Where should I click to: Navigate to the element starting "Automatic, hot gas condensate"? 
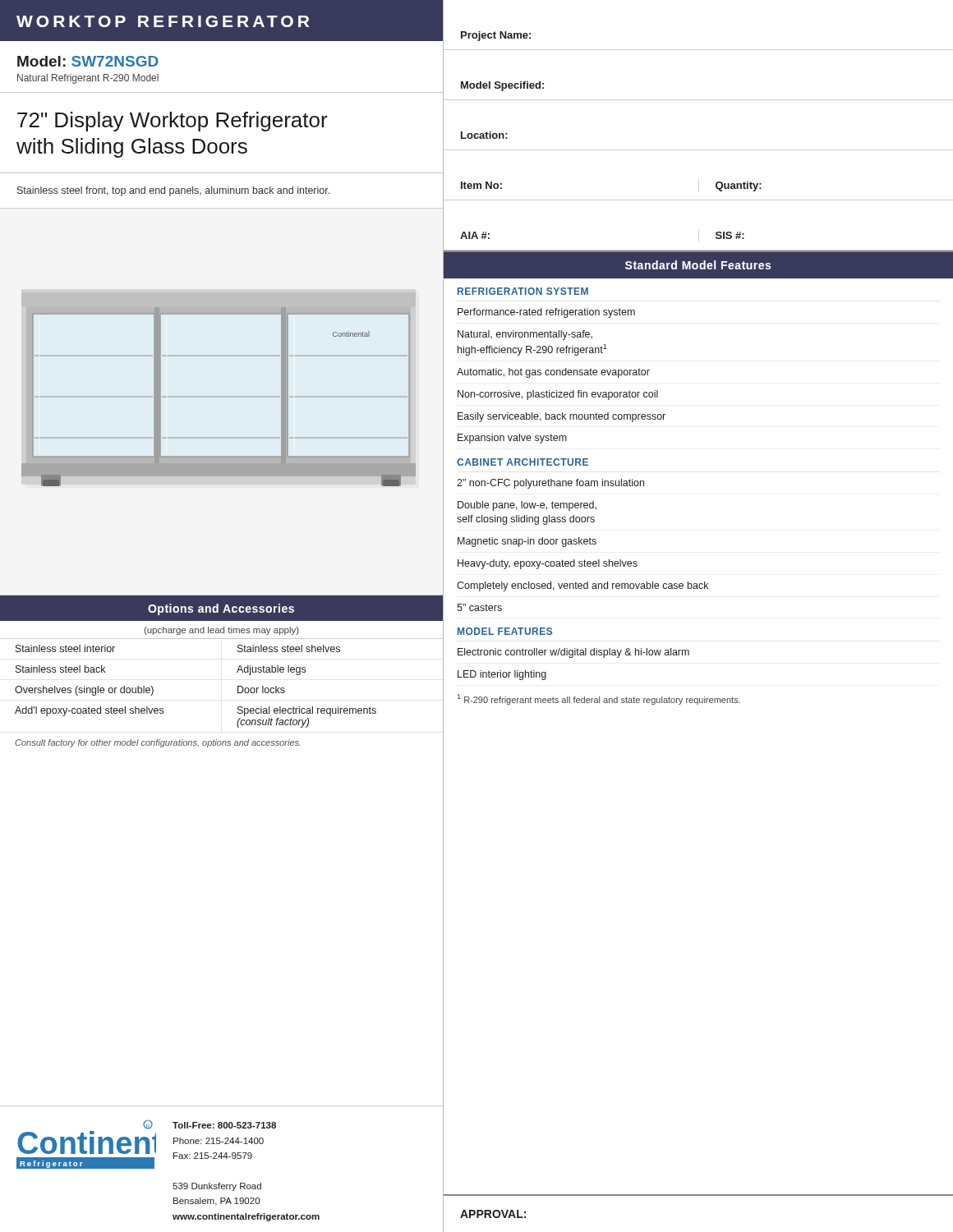[553, 372]
